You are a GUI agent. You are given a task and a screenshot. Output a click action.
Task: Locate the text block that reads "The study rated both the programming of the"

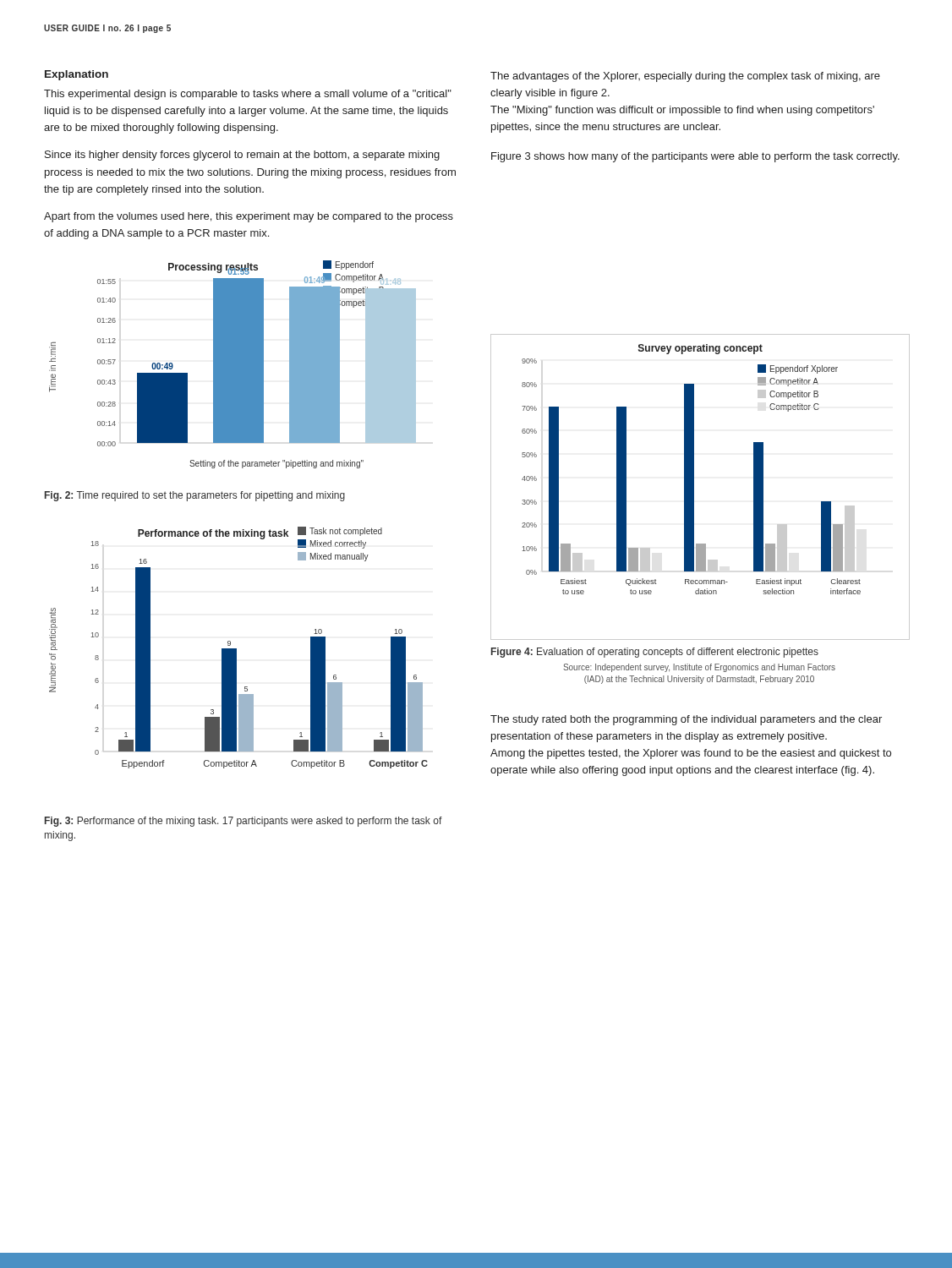(691, 744)
